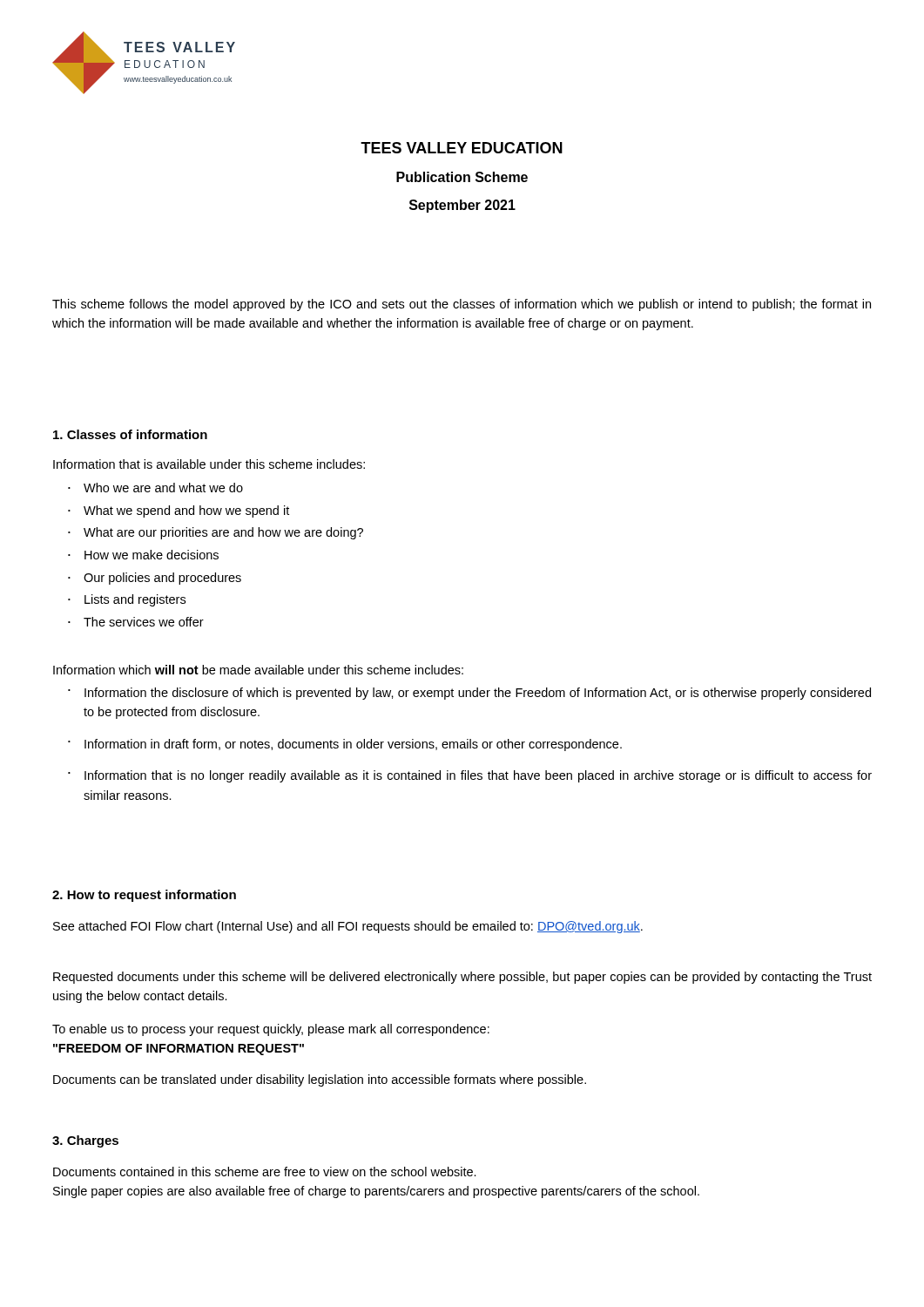This screenshot has height=1307, width=924.
Task: Find the element starting "Requested documents under"
Action: click(462, 987)
